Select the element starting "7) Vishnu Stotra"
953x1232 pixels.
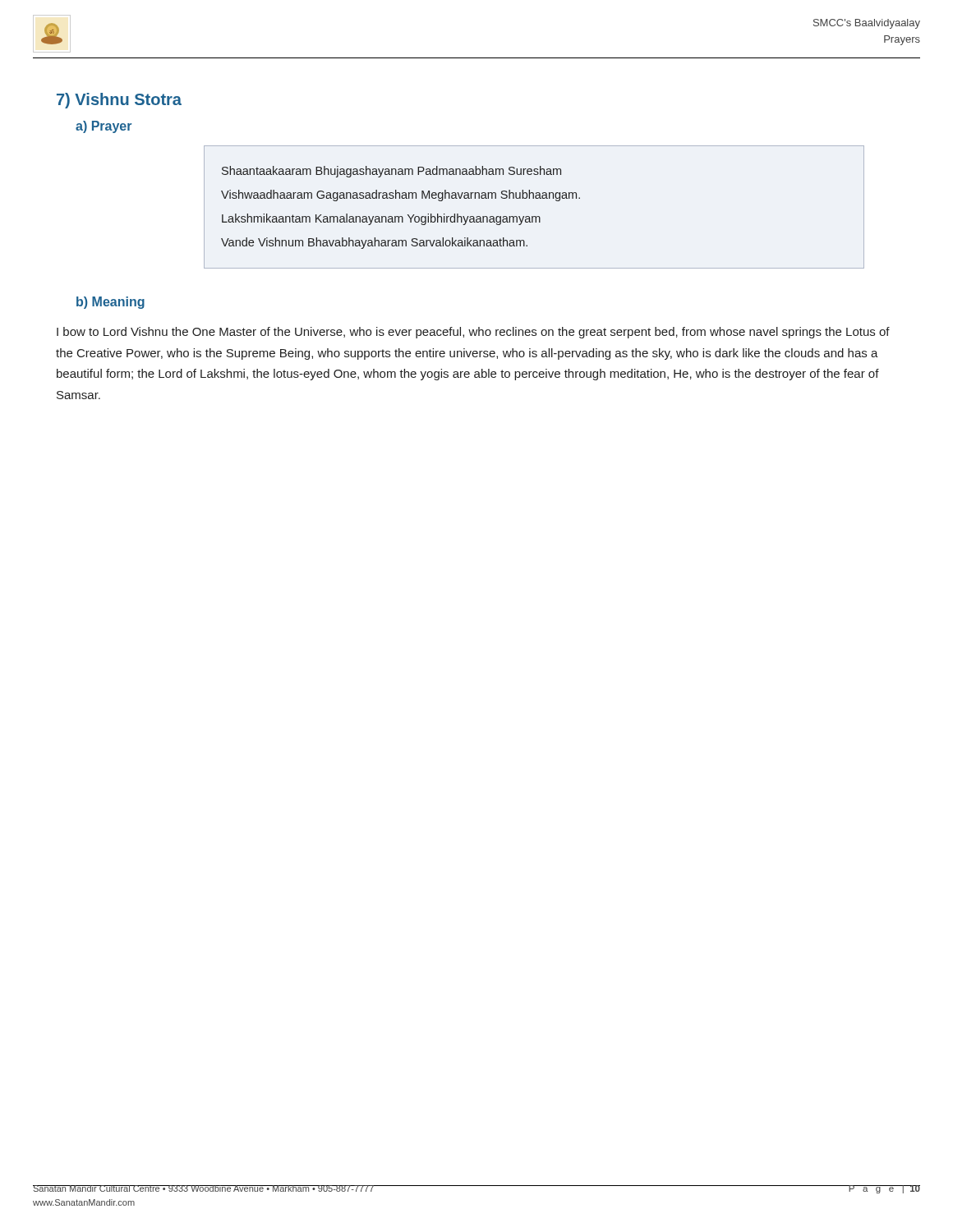click(119, 99)
